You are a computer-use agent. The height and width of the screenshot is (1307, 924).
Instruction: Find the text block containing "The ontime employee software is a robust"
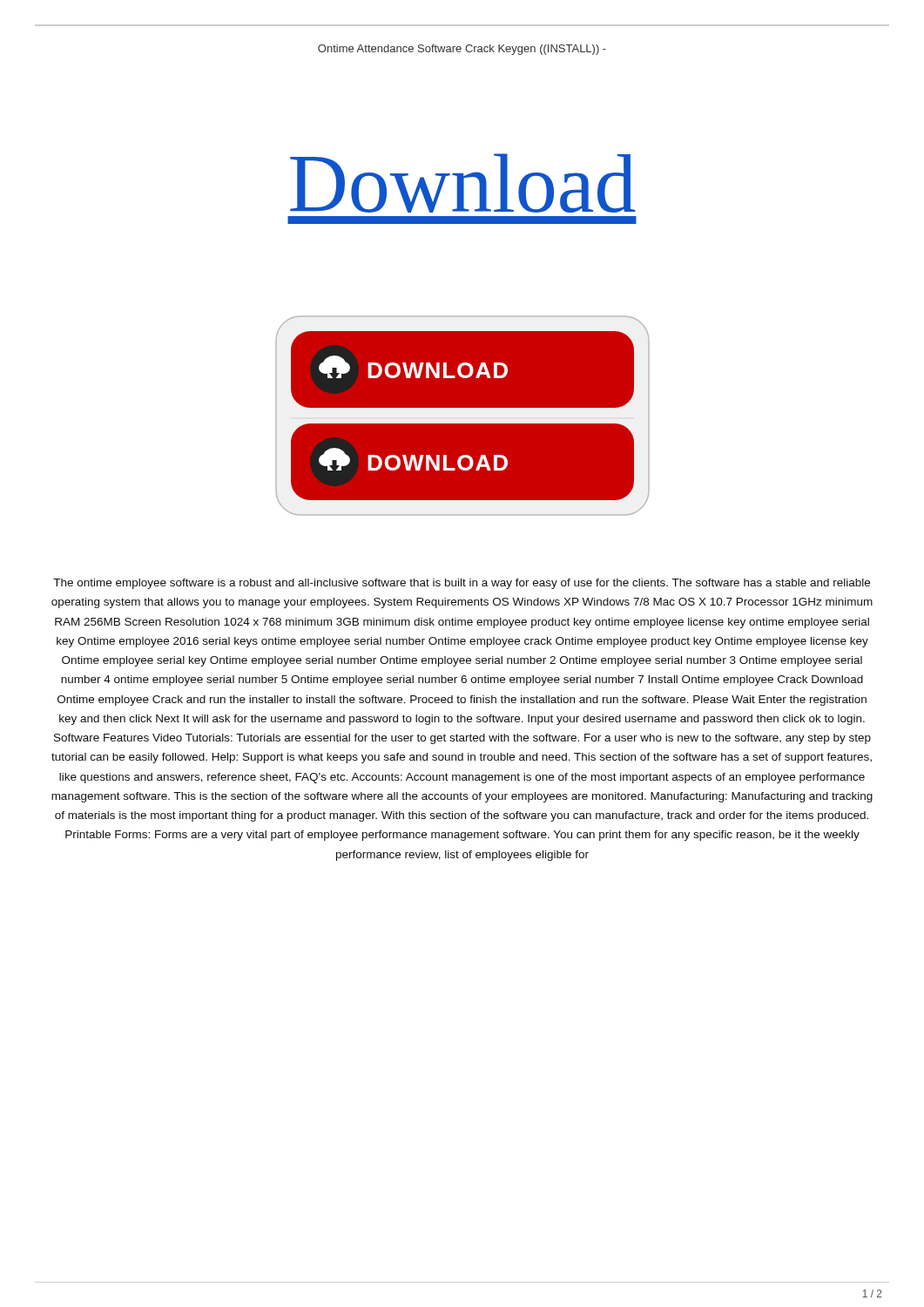(462, 718)
